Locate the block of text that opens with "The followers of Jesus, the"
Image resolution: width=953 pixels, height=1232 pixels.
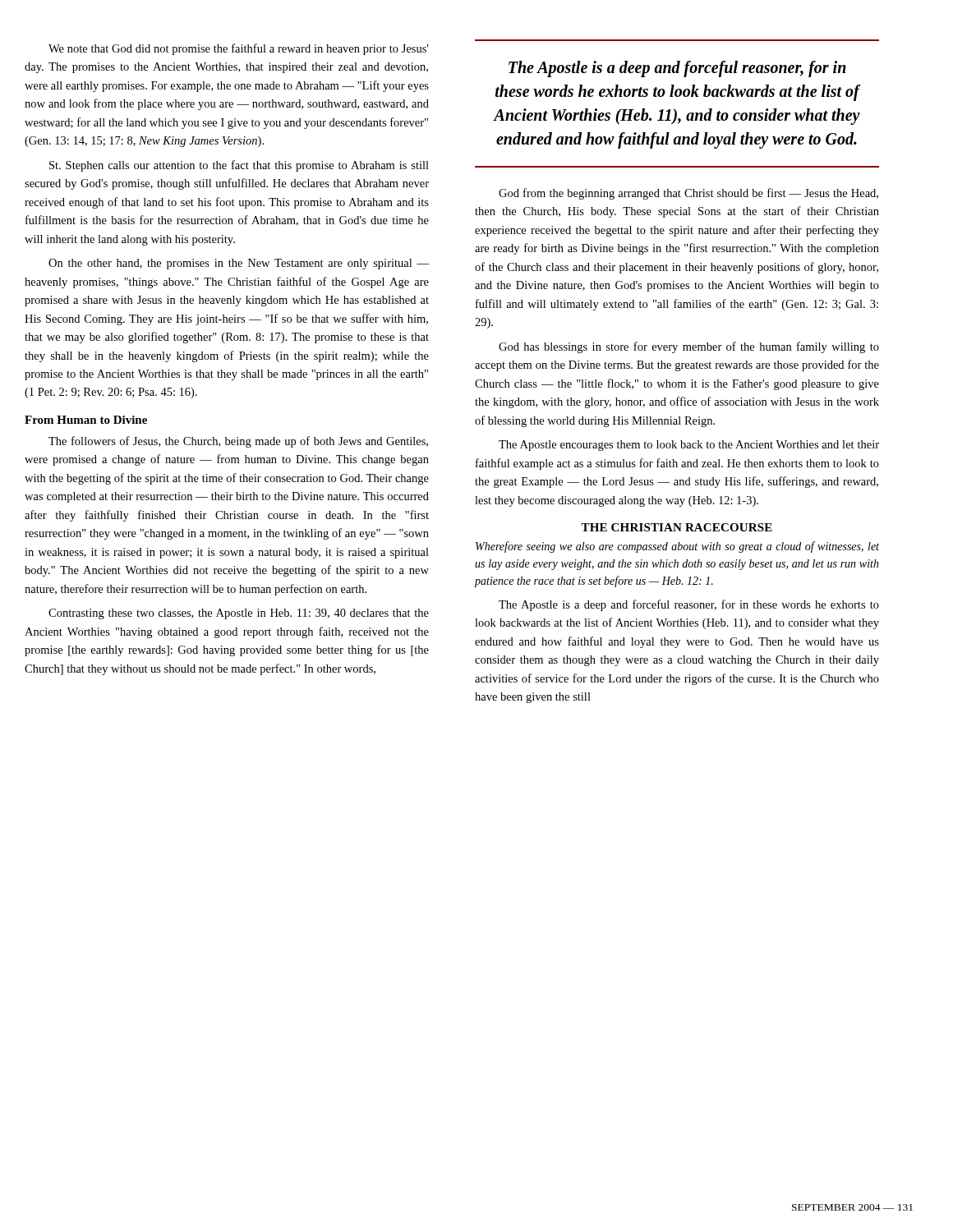pos(227,555)
